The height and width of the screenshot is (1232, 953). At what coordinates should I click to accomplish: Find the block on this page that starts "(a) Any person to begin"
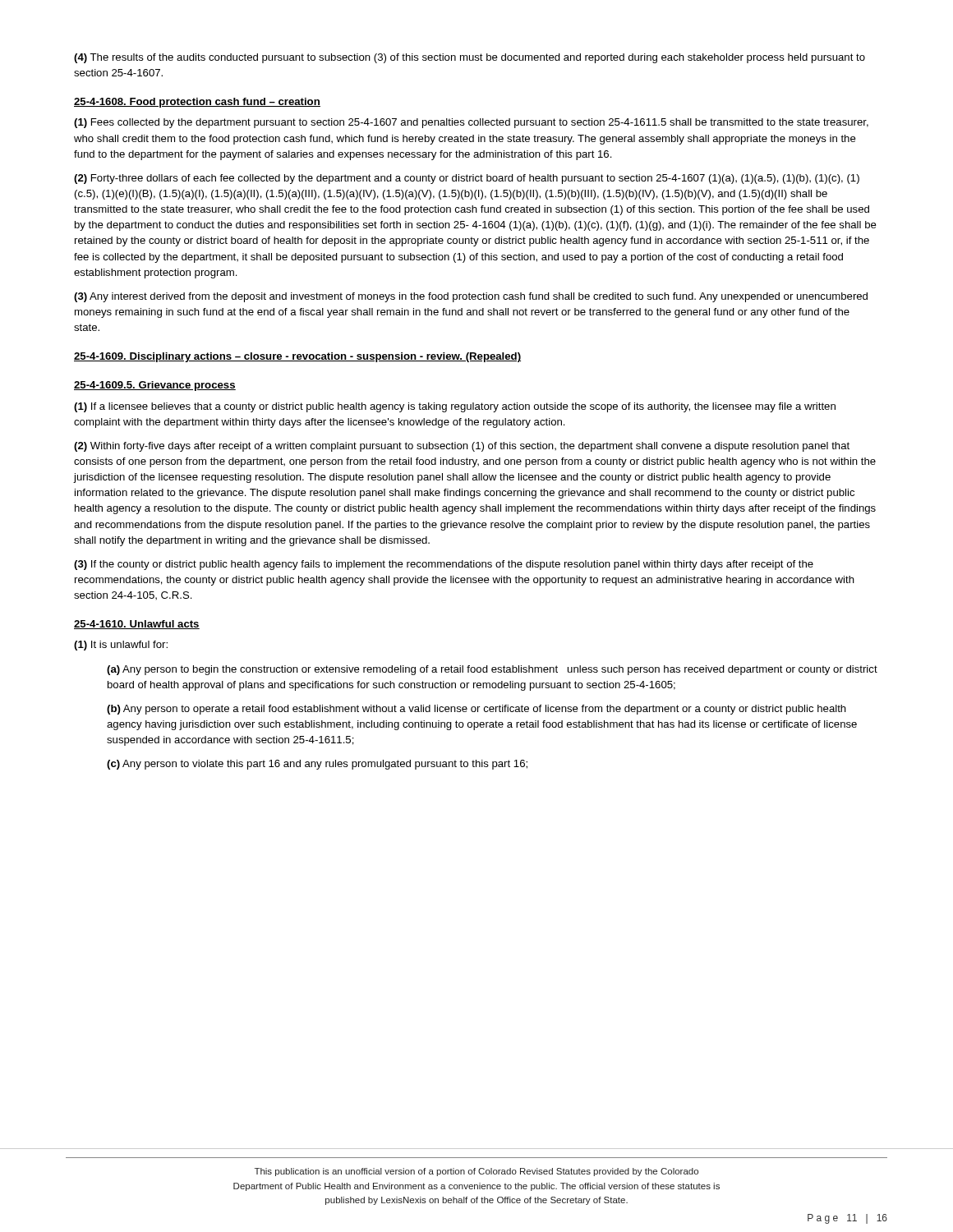click(x=493, y=676)
